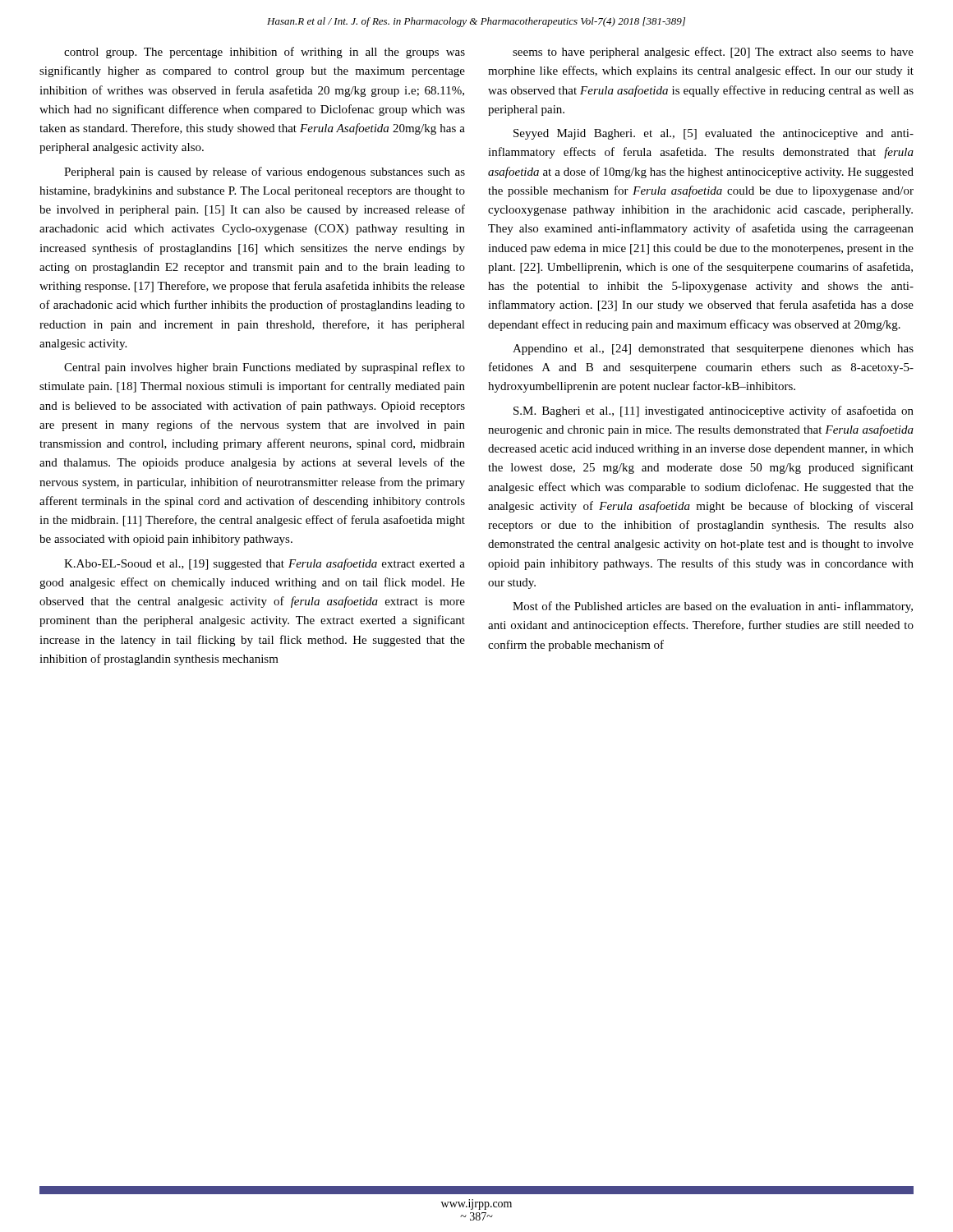Select the text block that reads "seems to have peripheral analgesic effect. [20] The"
The height and width of the screenshot is (1232, 953).
[x=701, y=349]
